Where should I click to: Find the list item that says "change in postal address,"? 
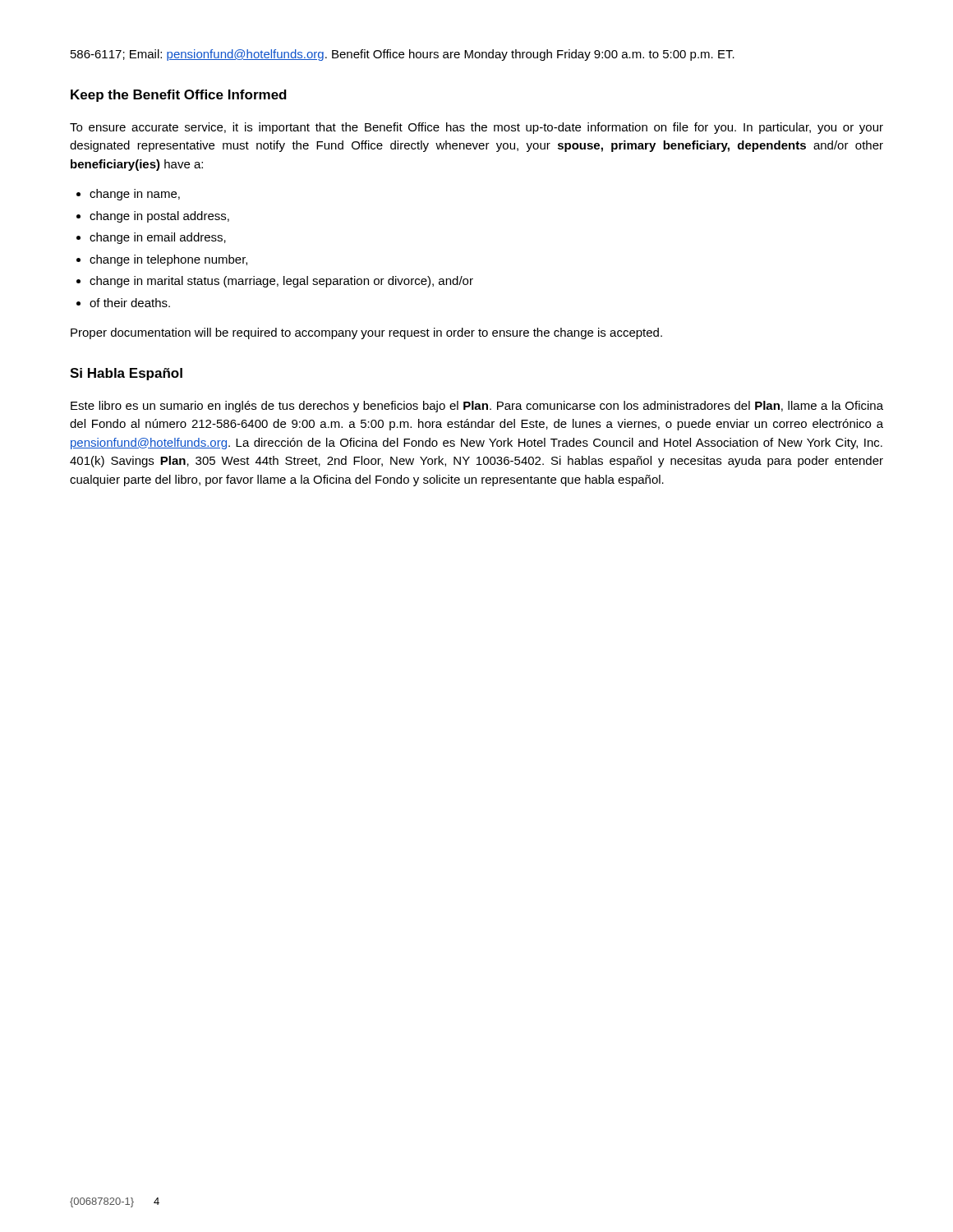coord(160,215)
